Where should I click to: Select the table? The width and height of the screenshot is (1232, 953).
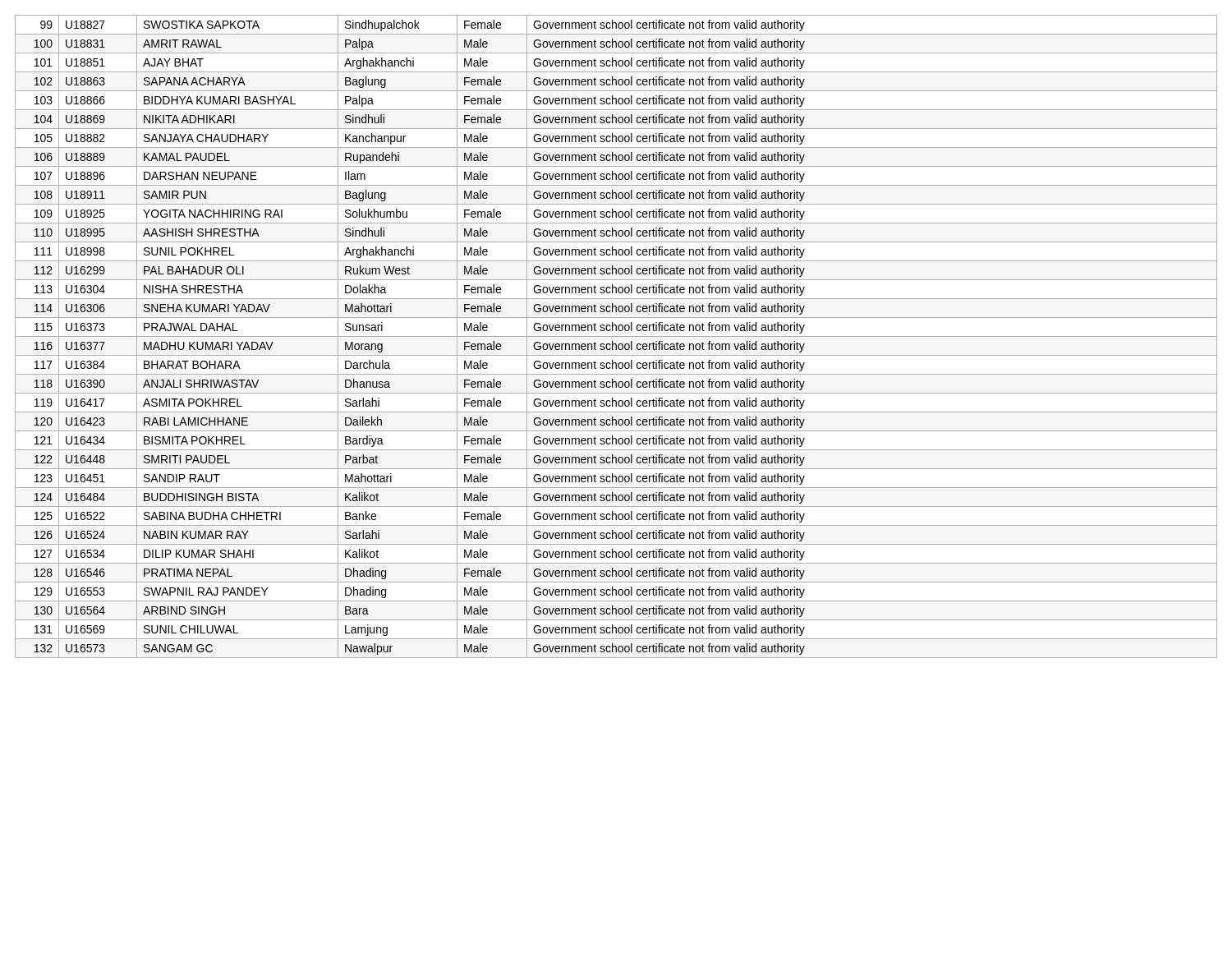coord(616,336)
